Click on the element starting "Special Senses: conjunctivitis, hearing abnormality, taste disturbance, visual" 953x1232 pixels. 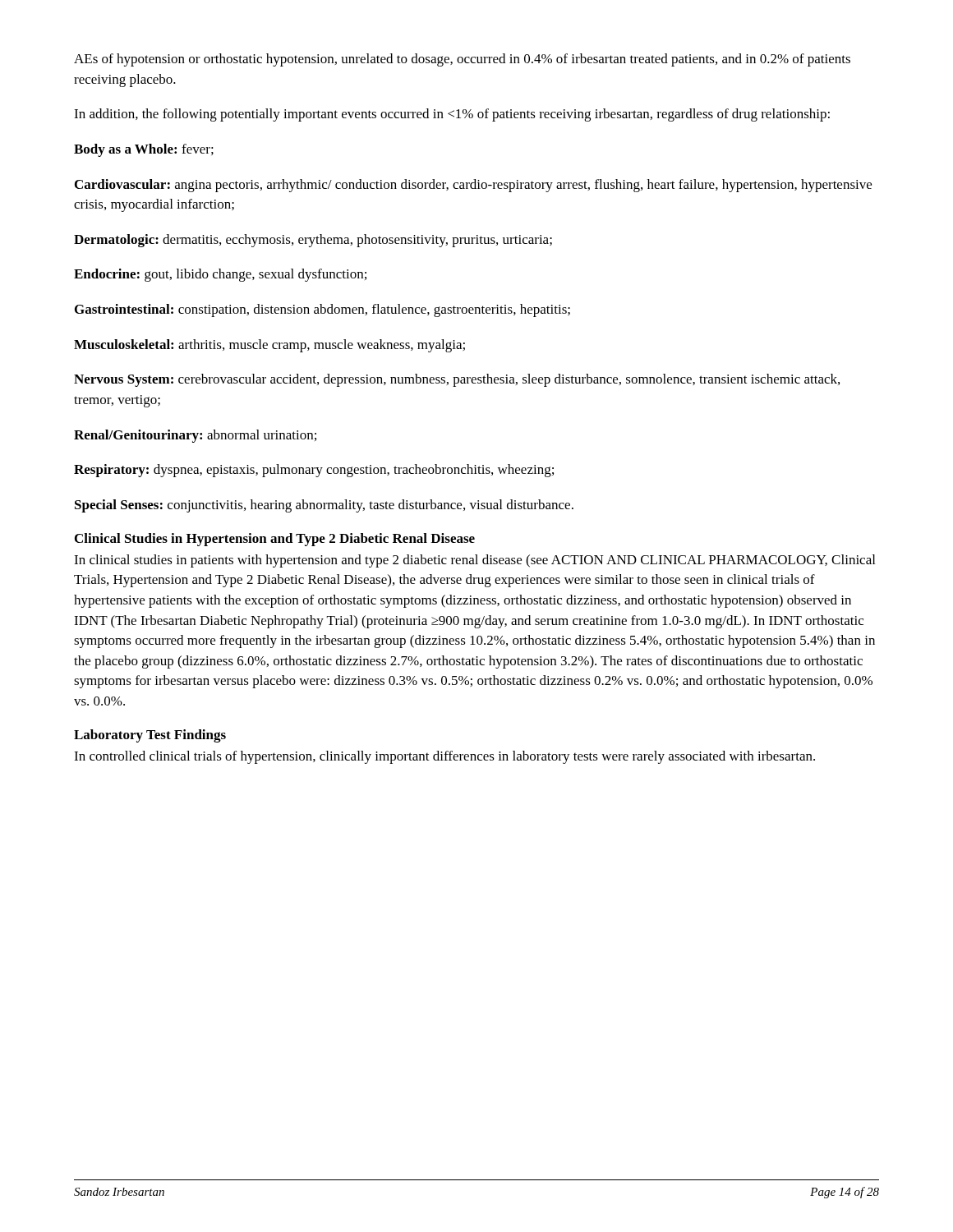[476, 505]
